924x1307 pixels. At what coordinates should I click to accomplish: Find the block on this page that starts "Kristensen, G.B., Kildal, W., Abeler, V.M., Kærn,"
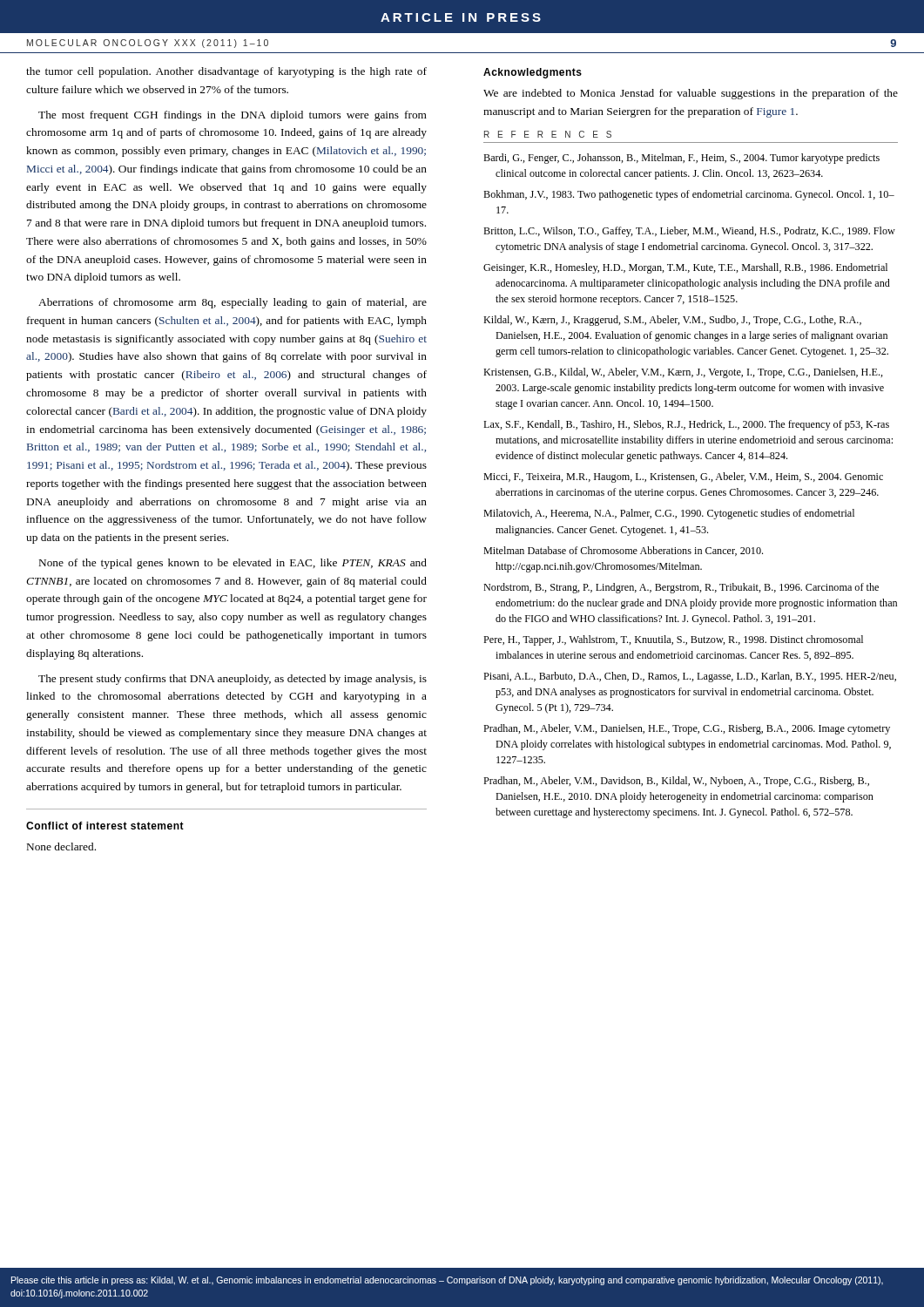coord(684,388)
